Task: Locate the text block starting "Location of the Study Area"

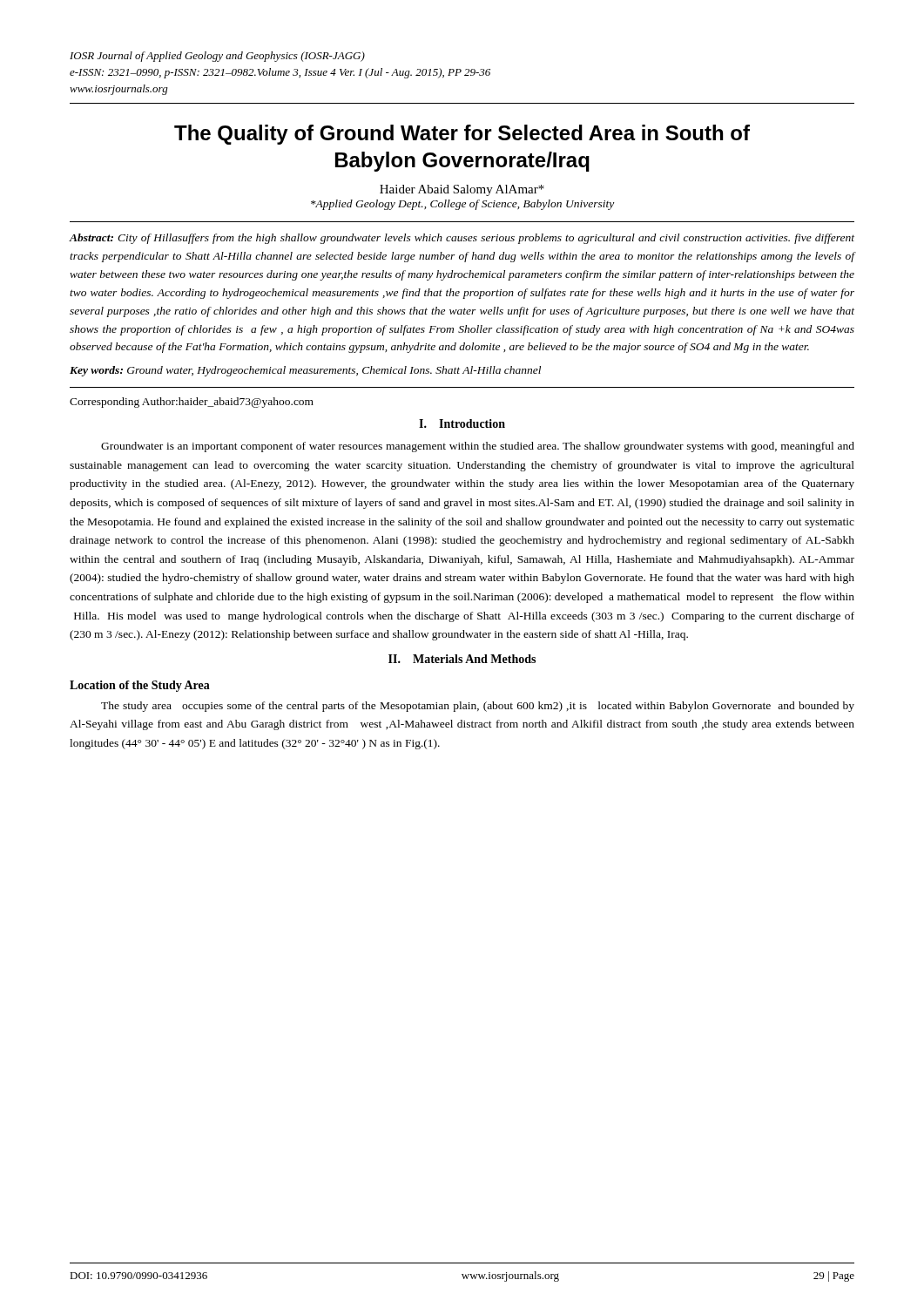Action: pyautogui.click(x=140, y=685)
